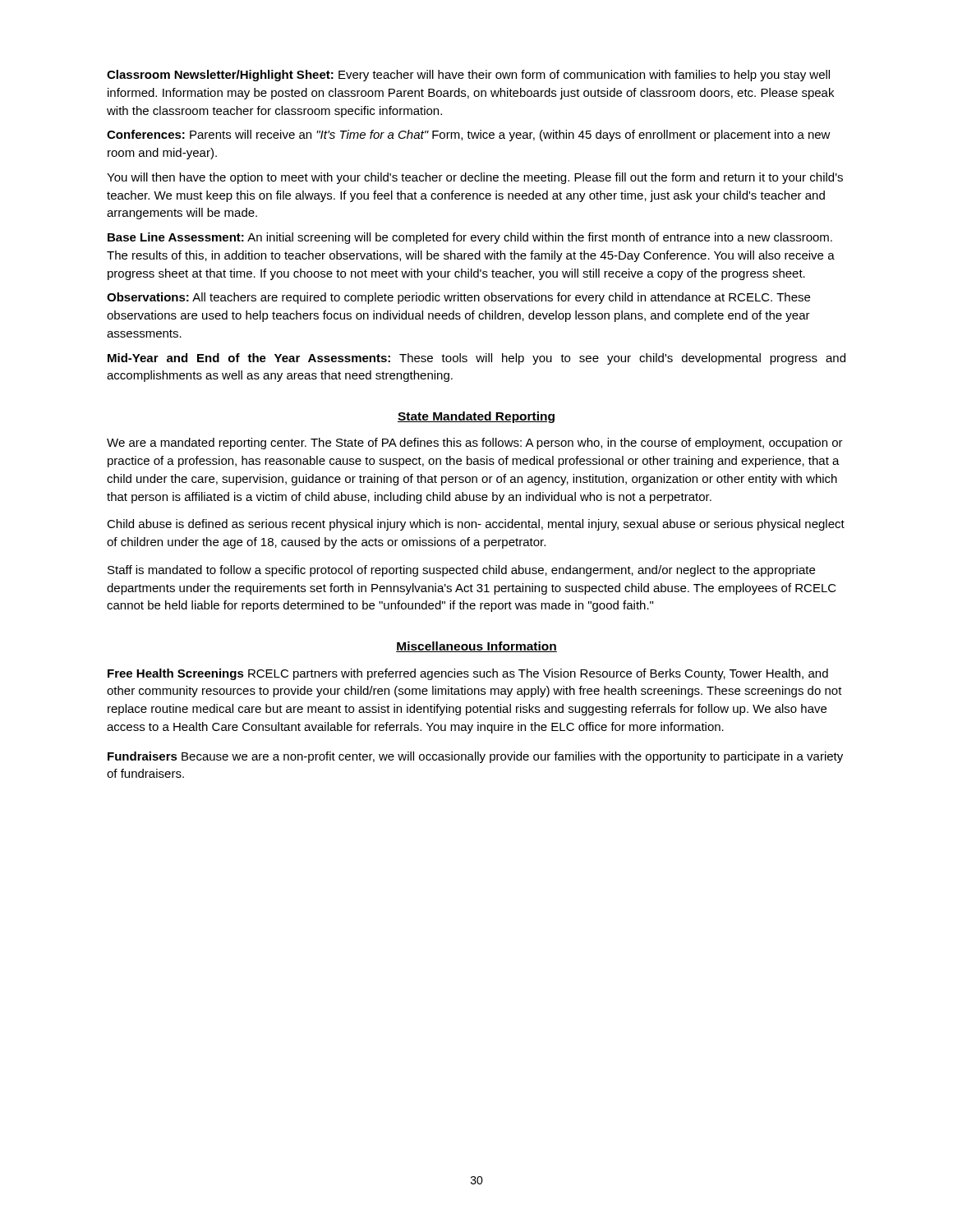Point to the passage starting "Staff is mandated"
This screenshot has width=953, height=1232.
pos(476,588)
